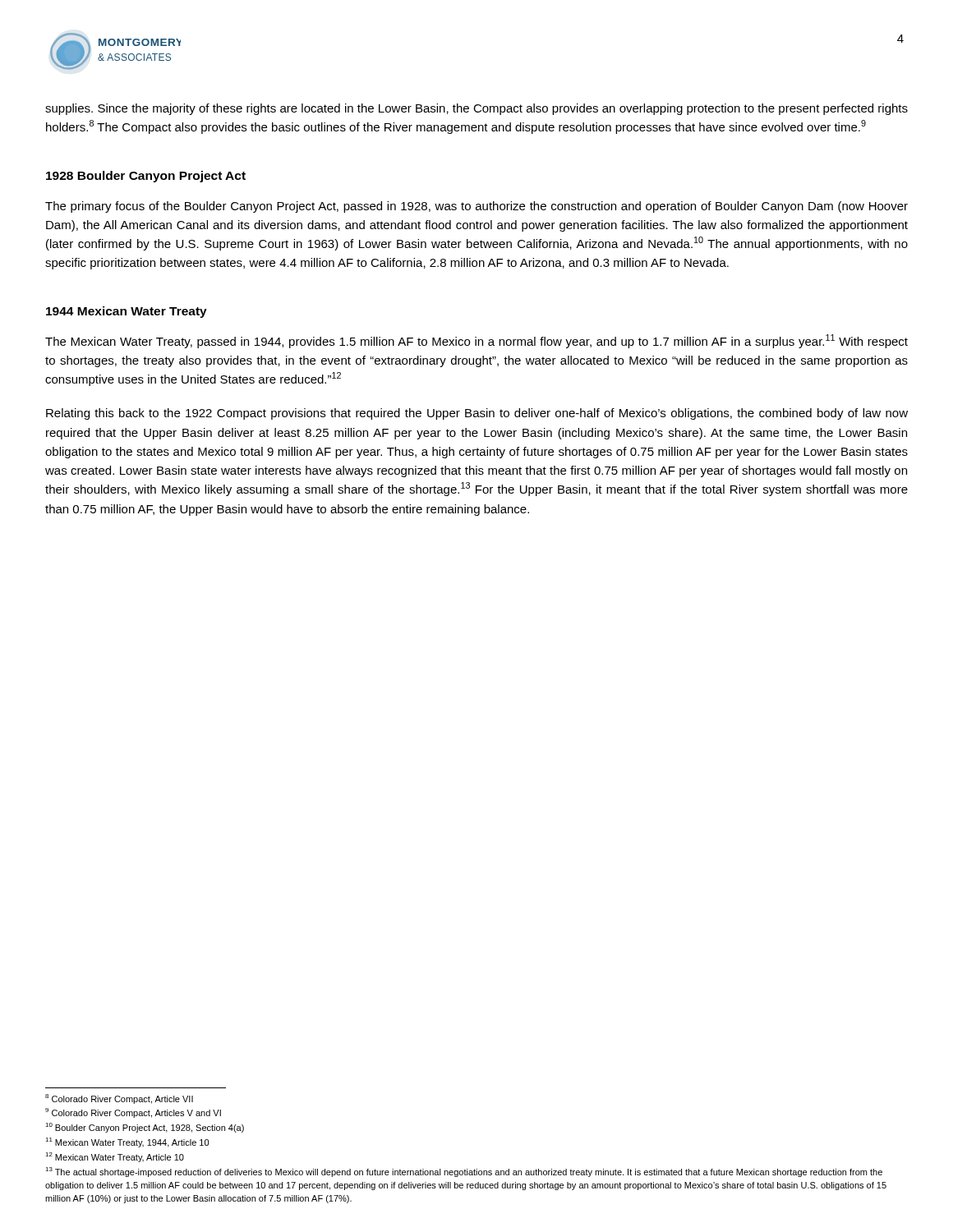Select the element starting "The Mexican Water Treaty, passed"

point(476,360)
